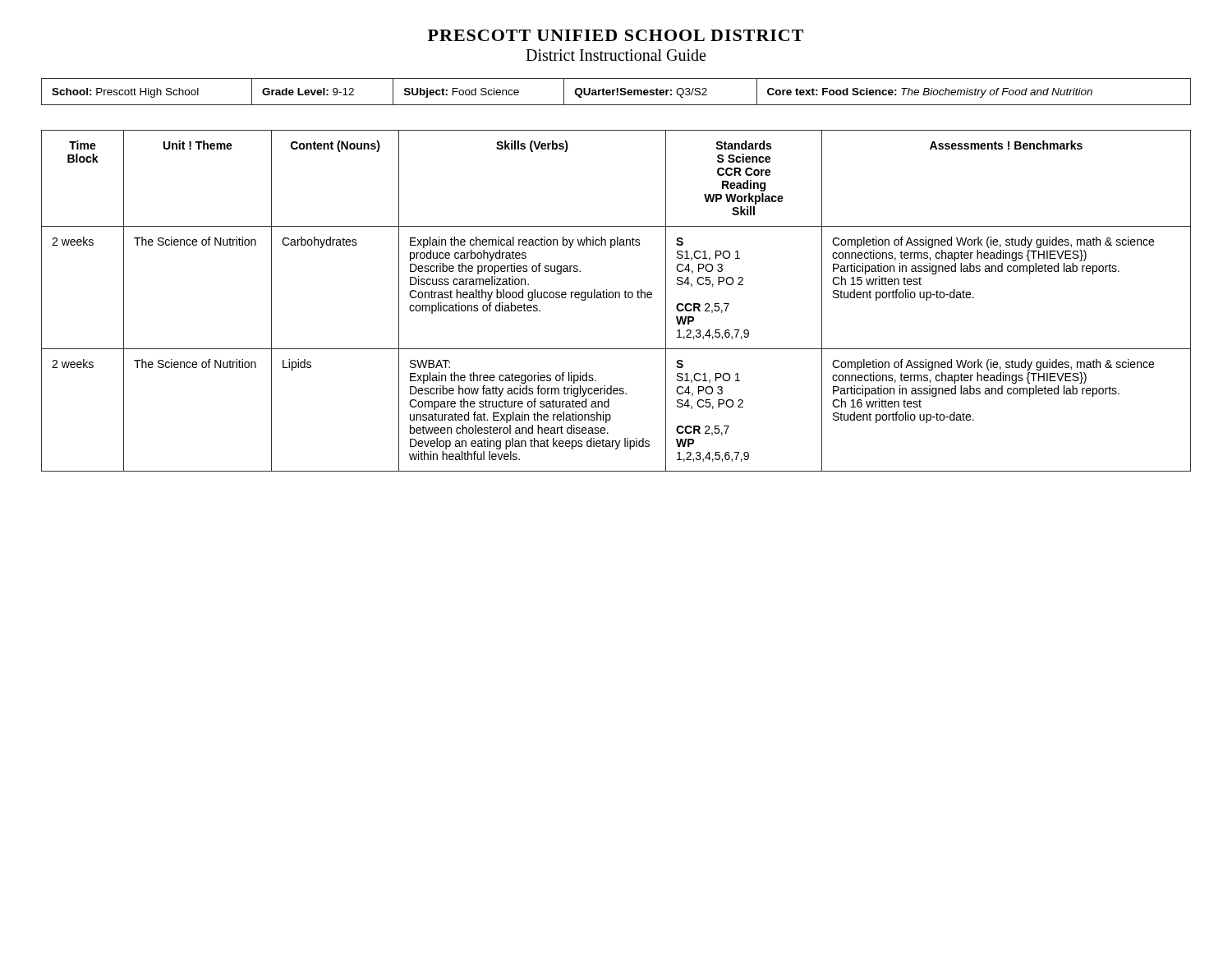Click on the table containing "S S1,C1, PO 1 C4,"
Screen dimensions: 953x1232
point(616,301)
